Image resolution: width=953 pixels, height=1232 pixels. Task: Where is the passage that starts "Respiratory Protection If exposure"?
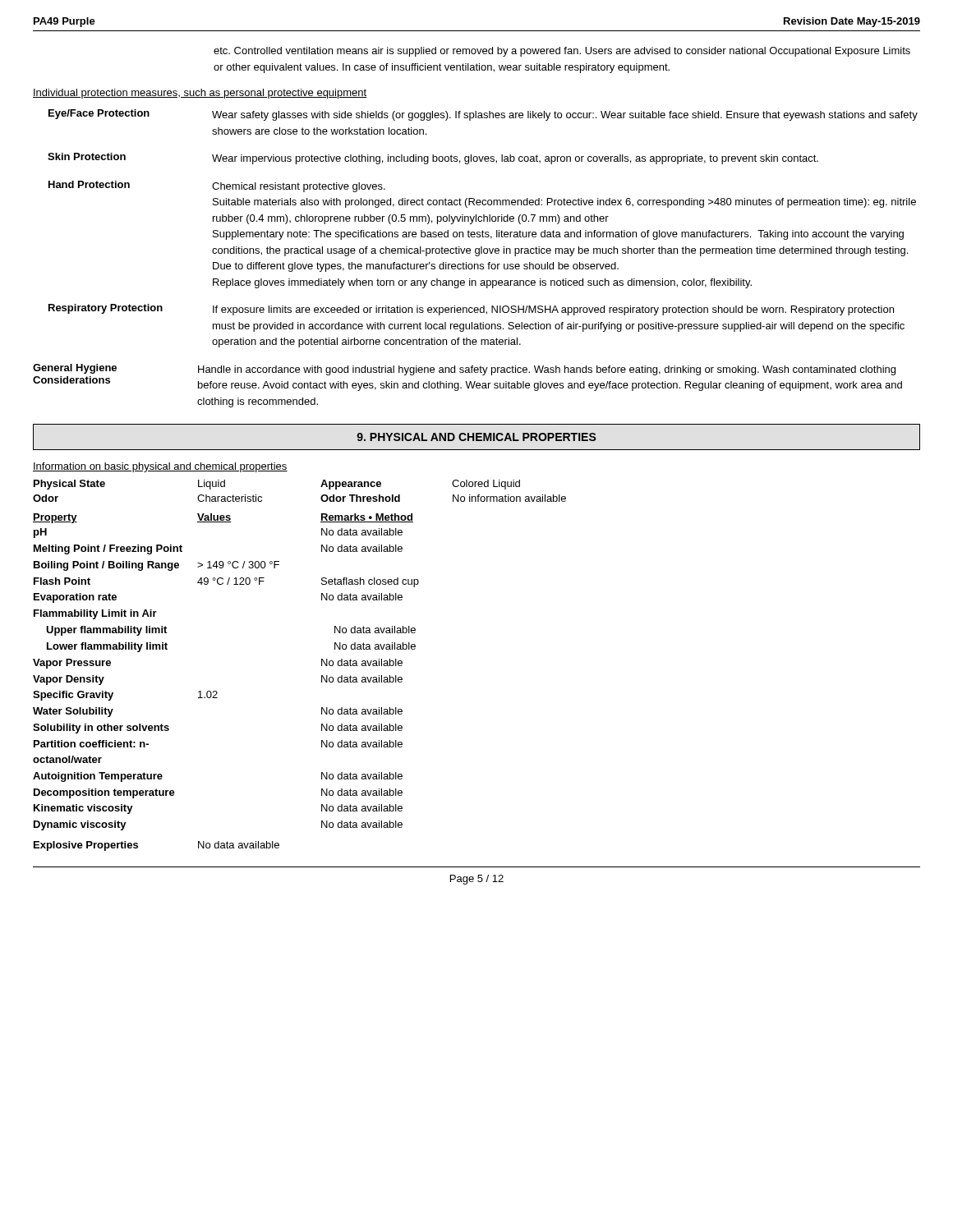coord(476,325)
